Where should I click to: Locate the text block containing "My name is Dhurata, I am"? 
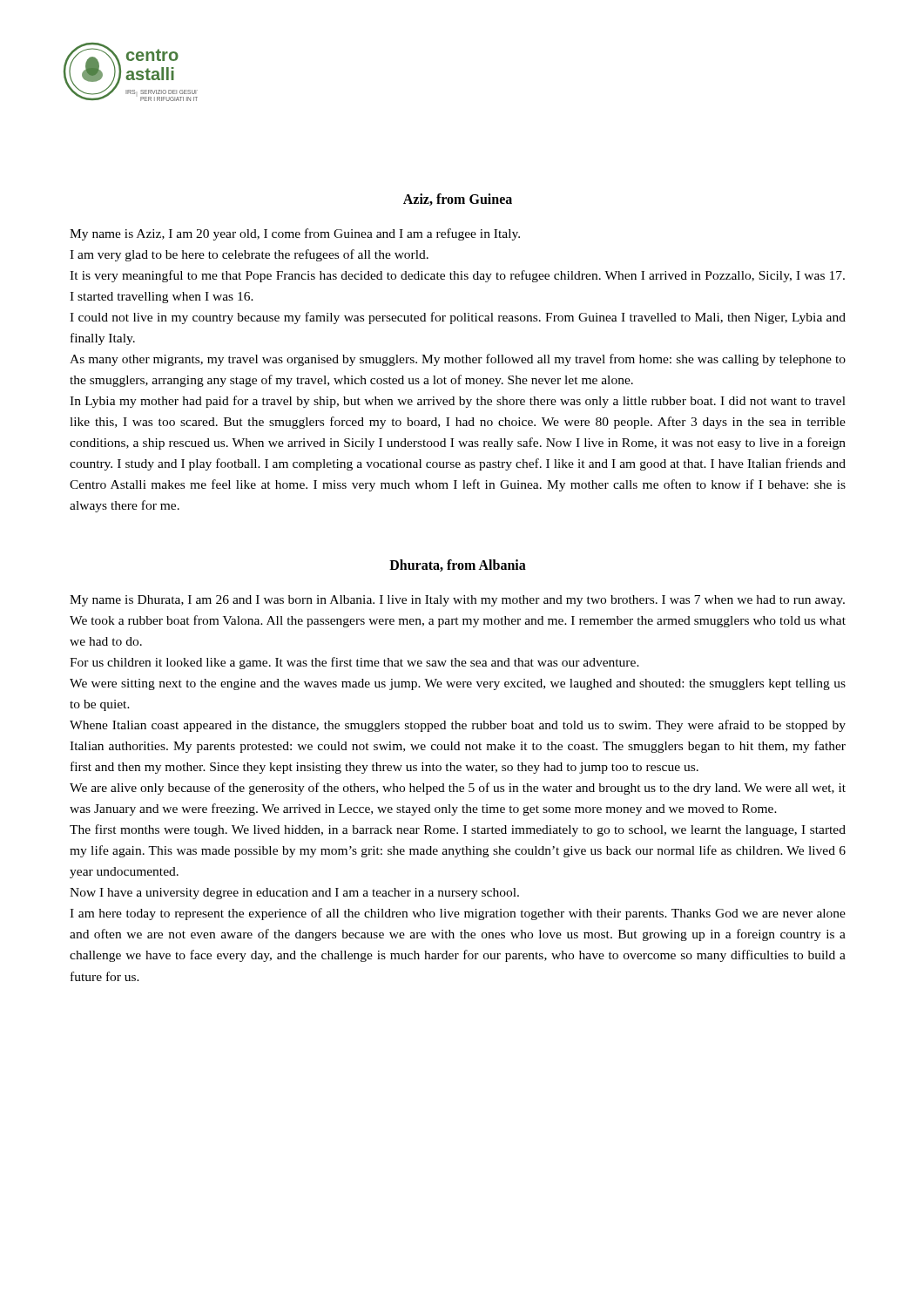[x=458, y=788]
